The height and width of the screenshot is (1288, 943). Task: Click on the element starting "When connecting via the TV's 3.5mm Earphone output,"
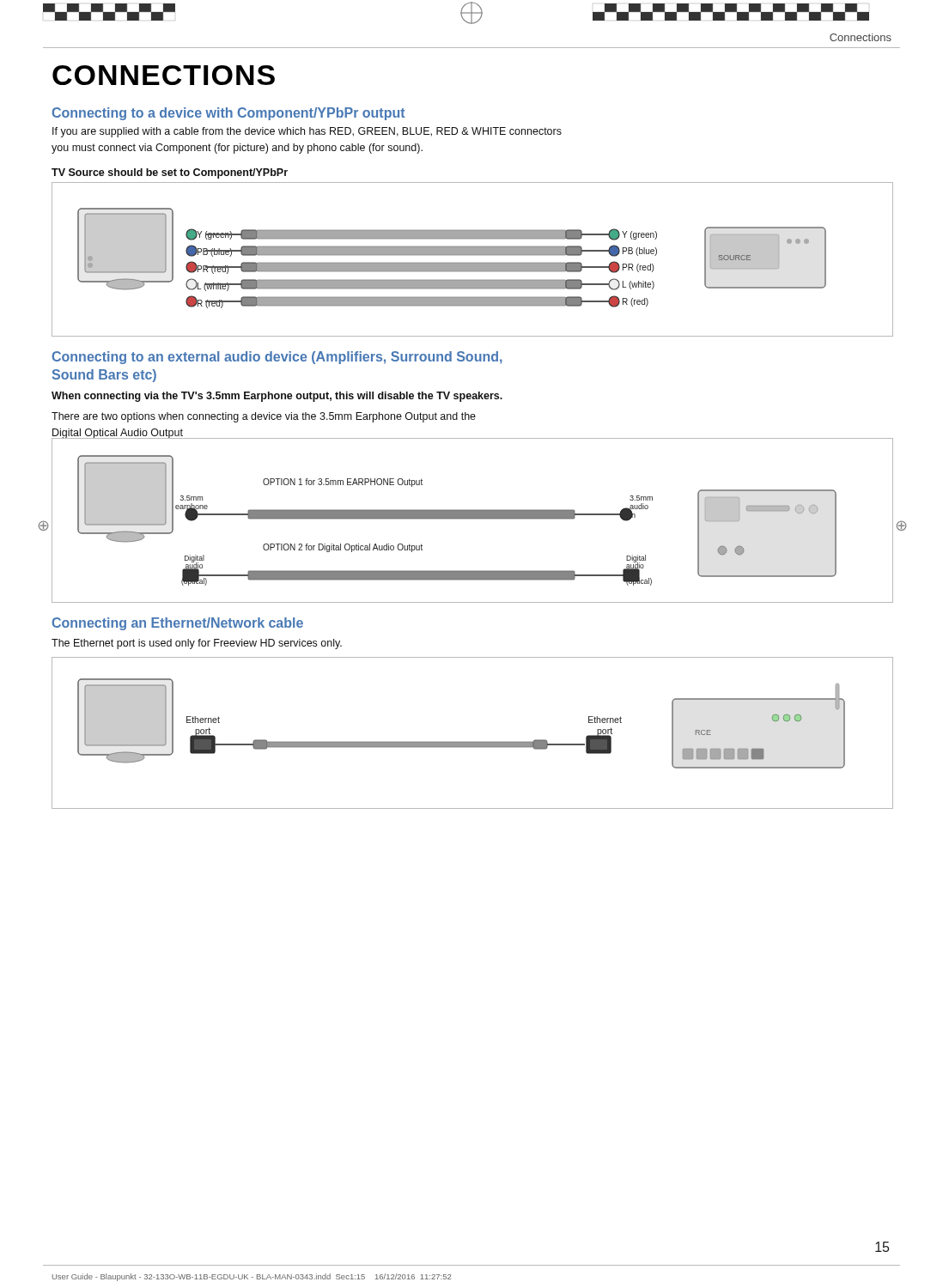coord(277,396)
